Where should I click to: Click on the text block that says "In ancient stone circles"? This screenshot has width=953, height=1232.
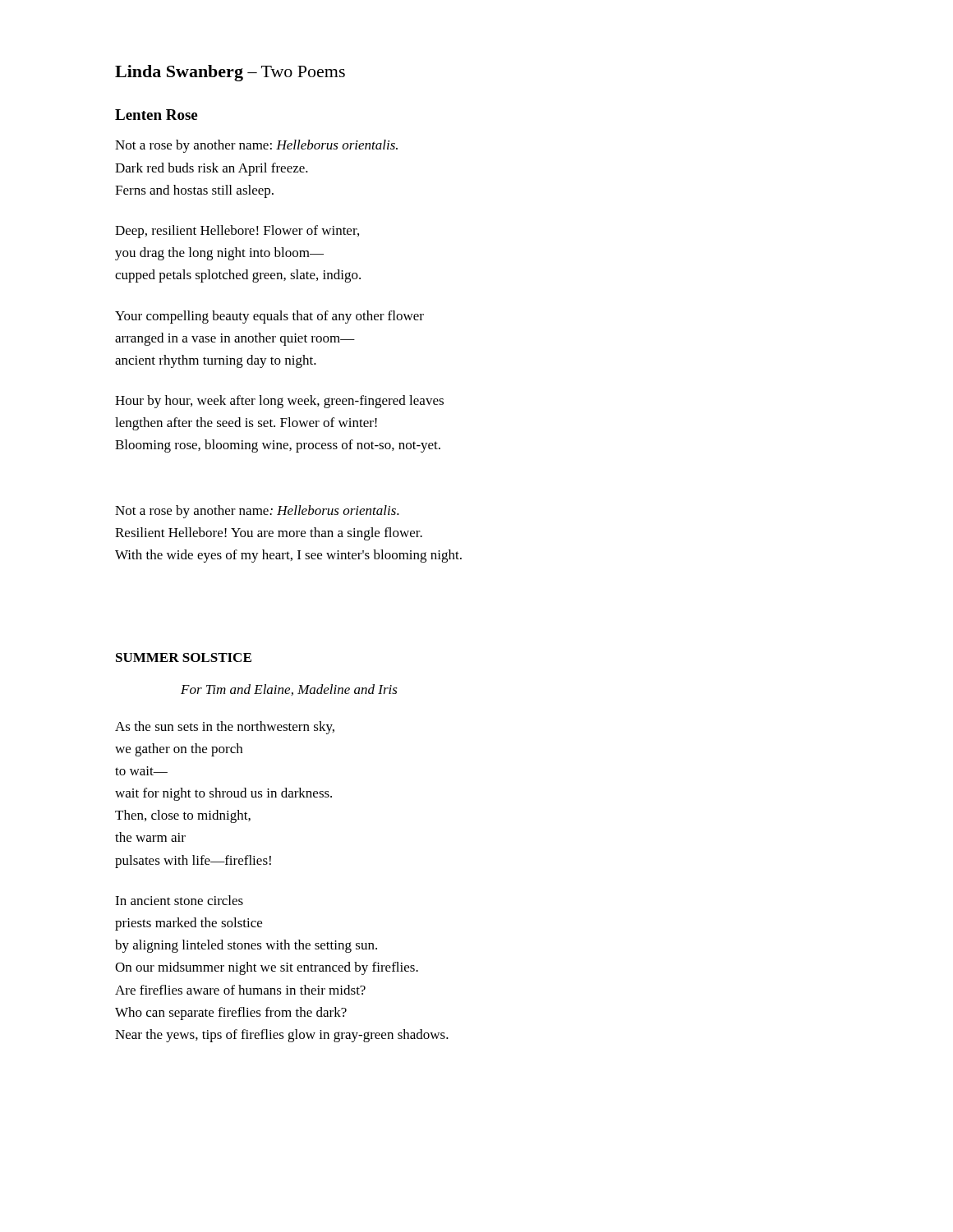pos(403,968)
